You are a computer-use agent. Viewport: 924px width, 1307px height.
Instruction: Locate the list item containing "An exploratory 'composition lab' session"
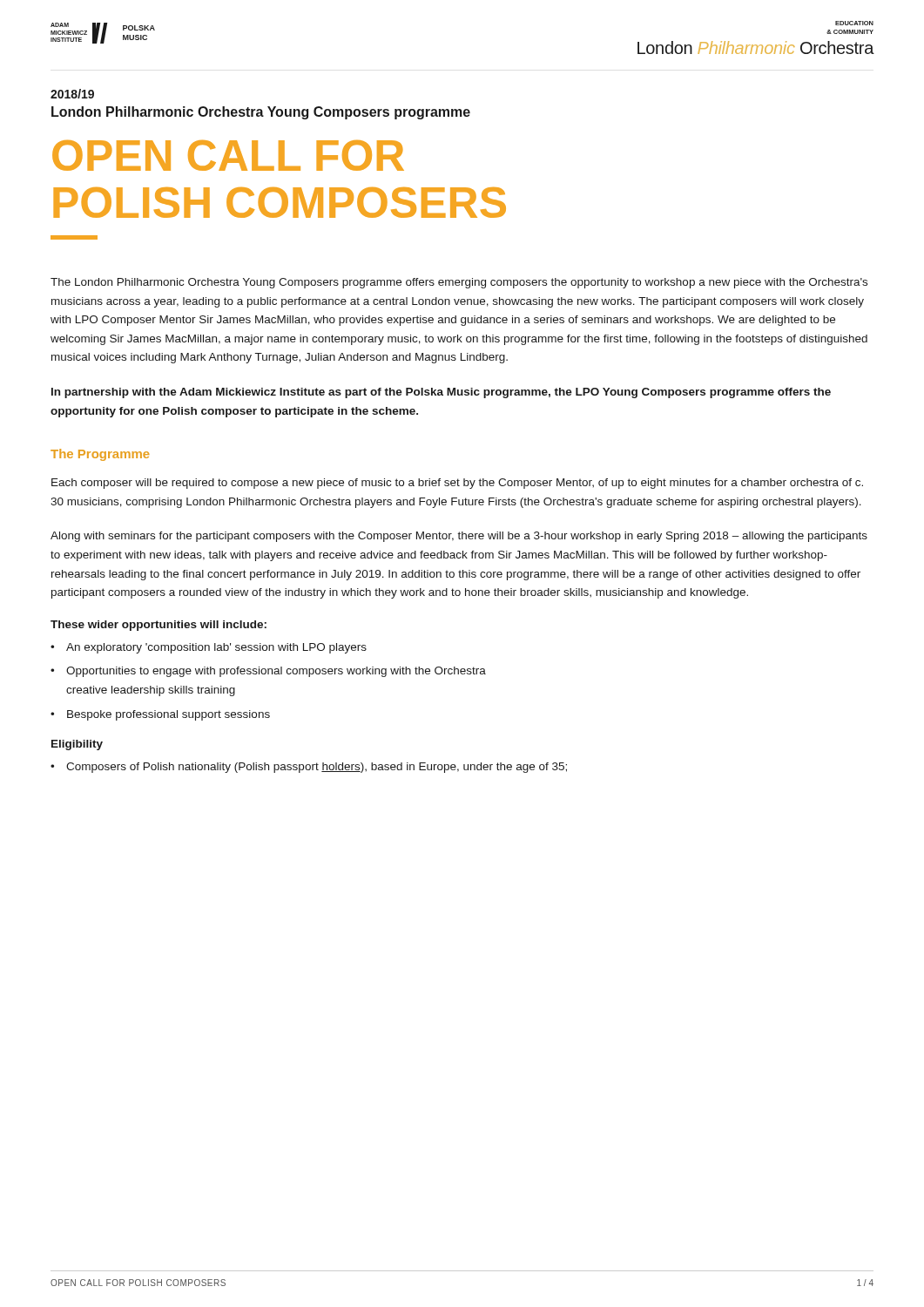216,647
